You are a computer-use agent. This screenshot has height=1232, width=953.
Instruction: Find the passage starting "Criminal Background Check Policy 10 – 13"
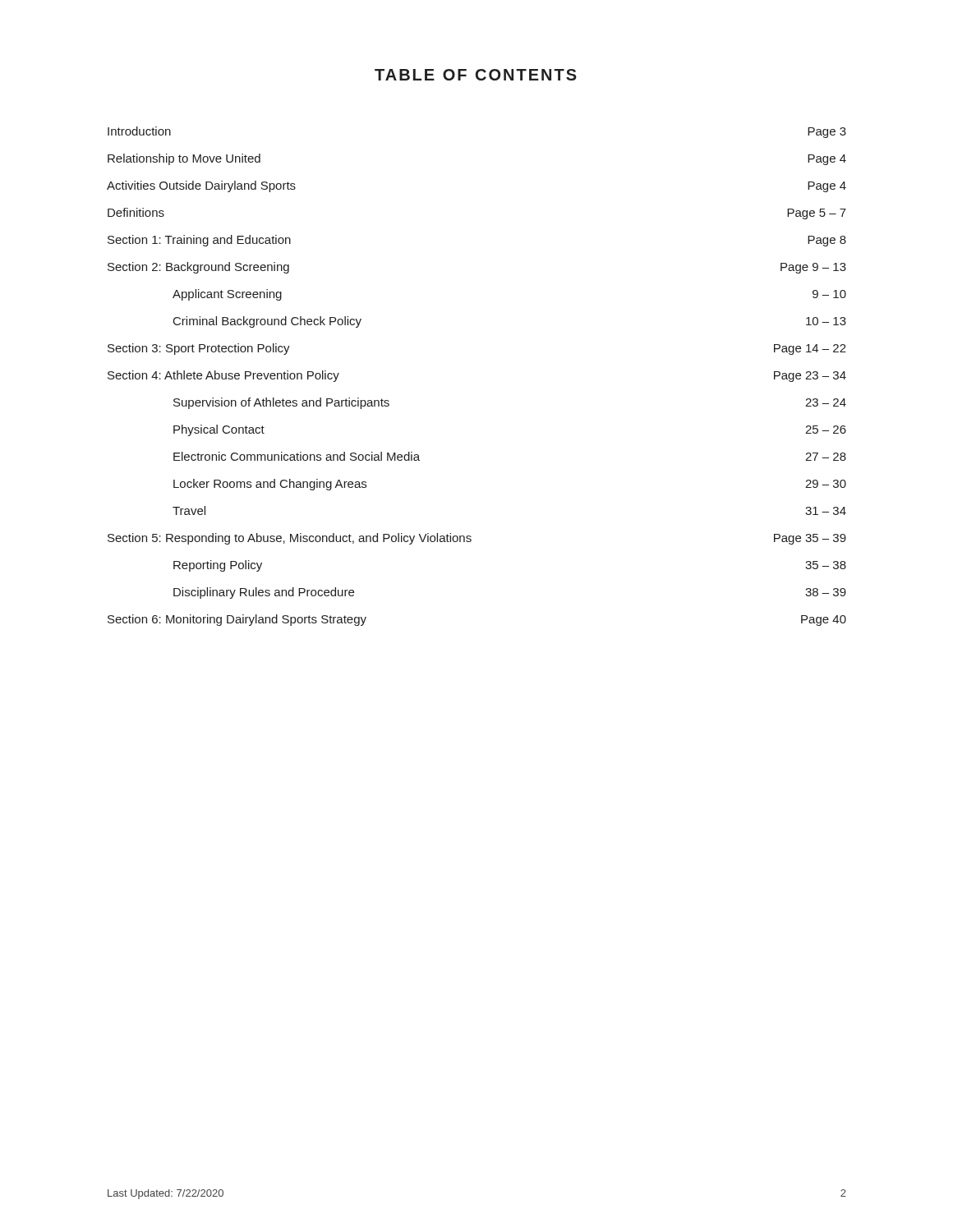pyautogui.click(x=268, y=322)
